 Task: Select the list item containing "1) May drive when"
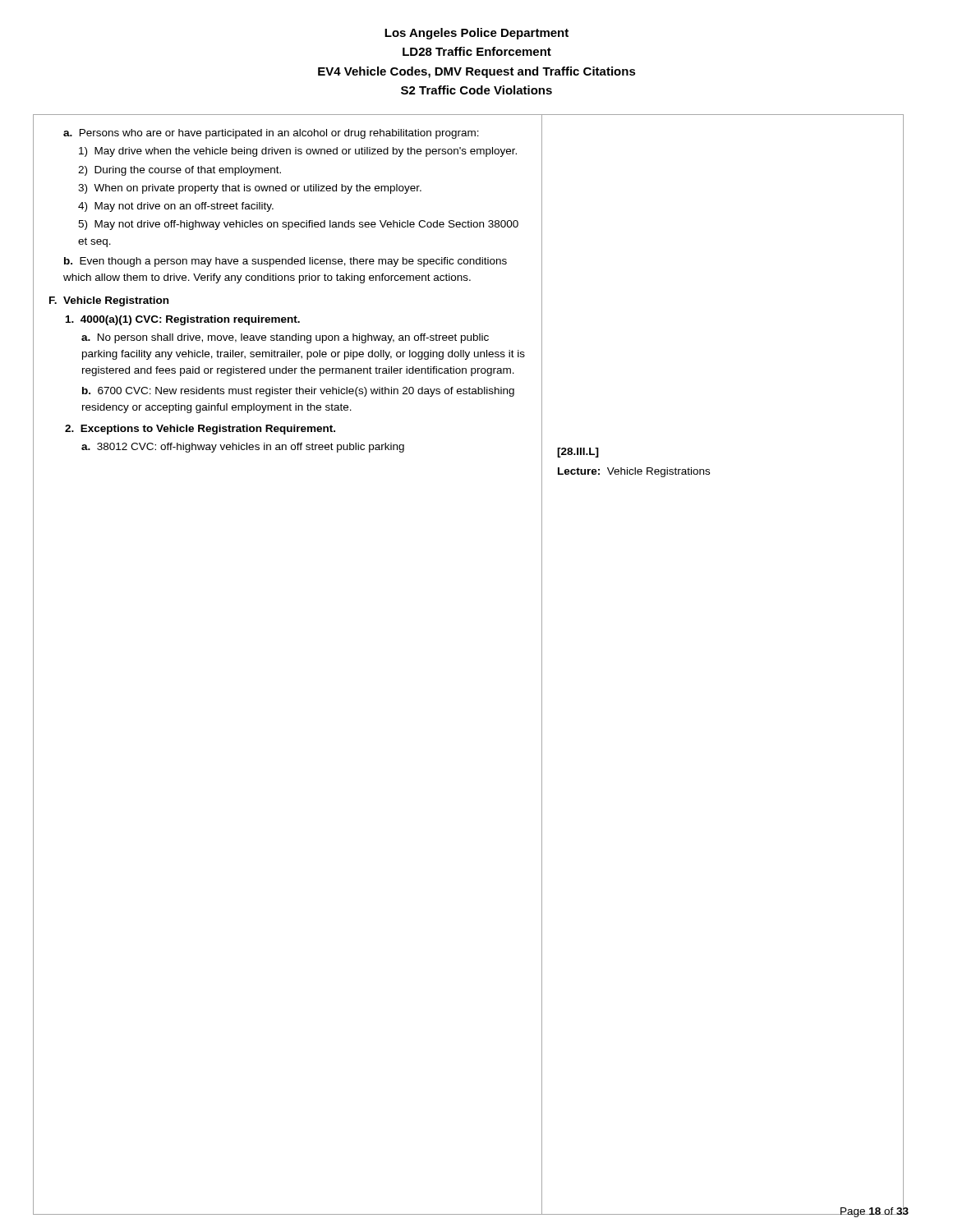298,151
